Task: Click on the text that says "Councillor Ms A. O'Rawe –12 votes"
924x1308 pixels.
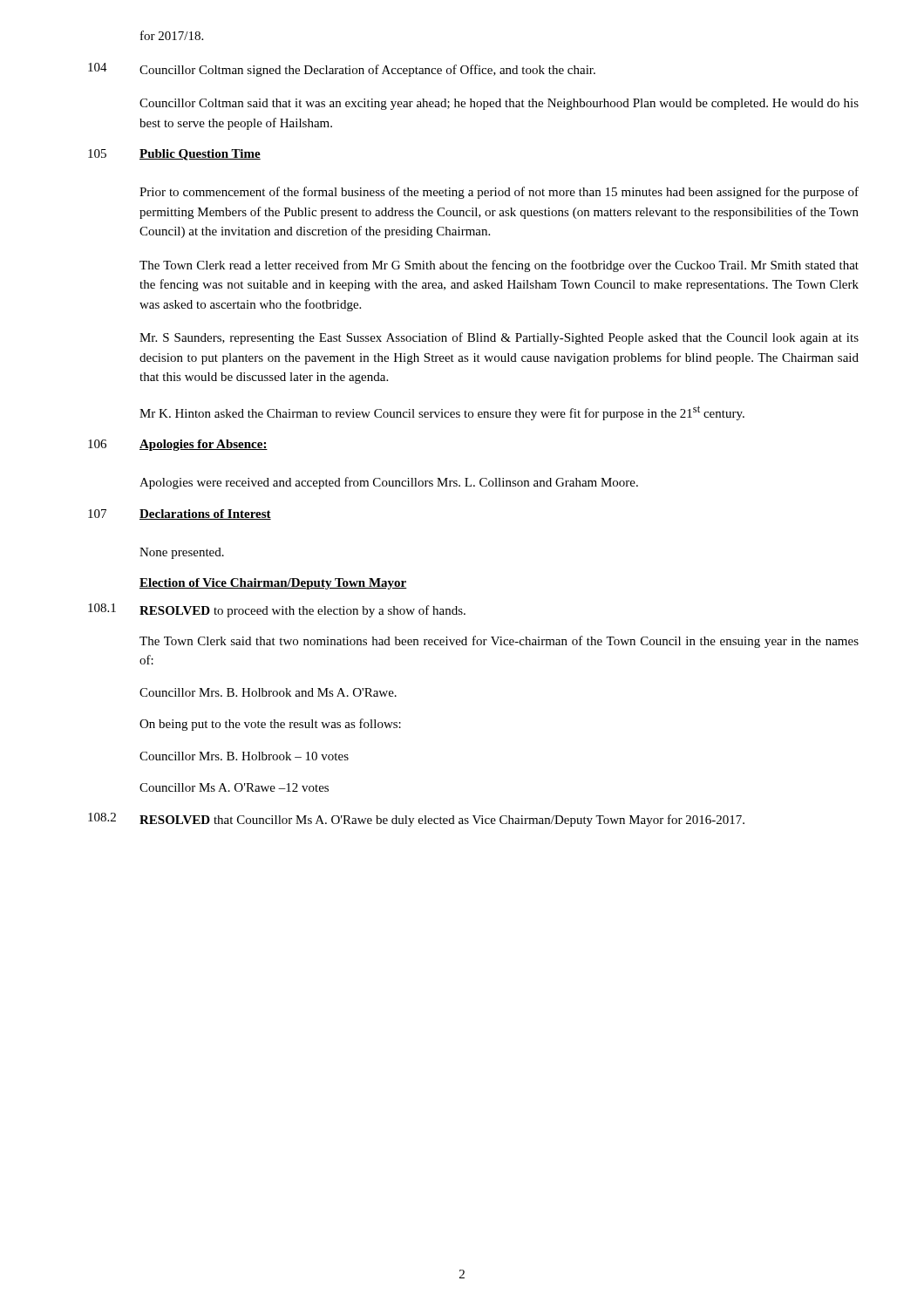Action: (x=234, y=787)
